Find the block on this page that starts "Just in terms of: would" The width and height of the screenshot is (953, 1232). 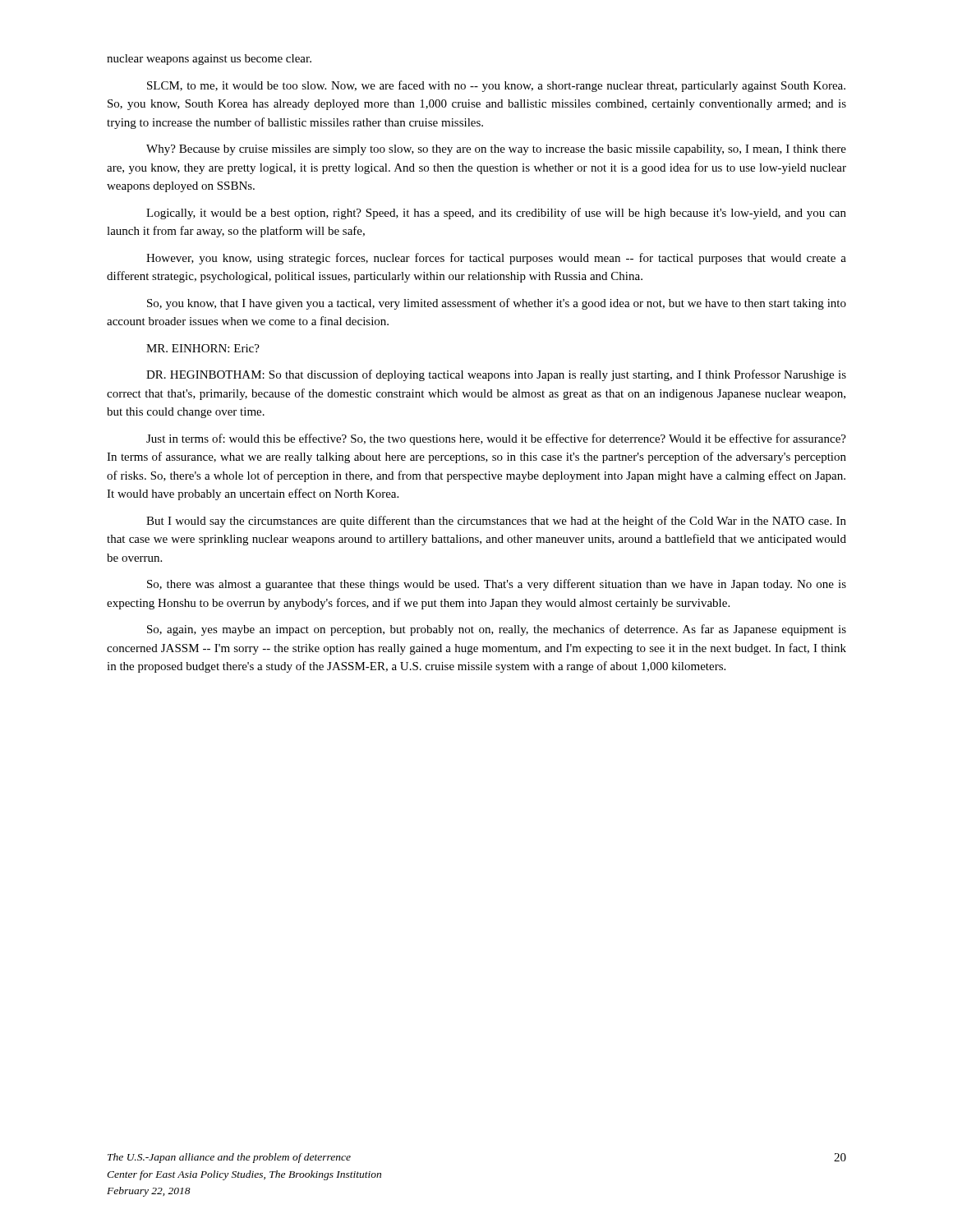(476, 466)
